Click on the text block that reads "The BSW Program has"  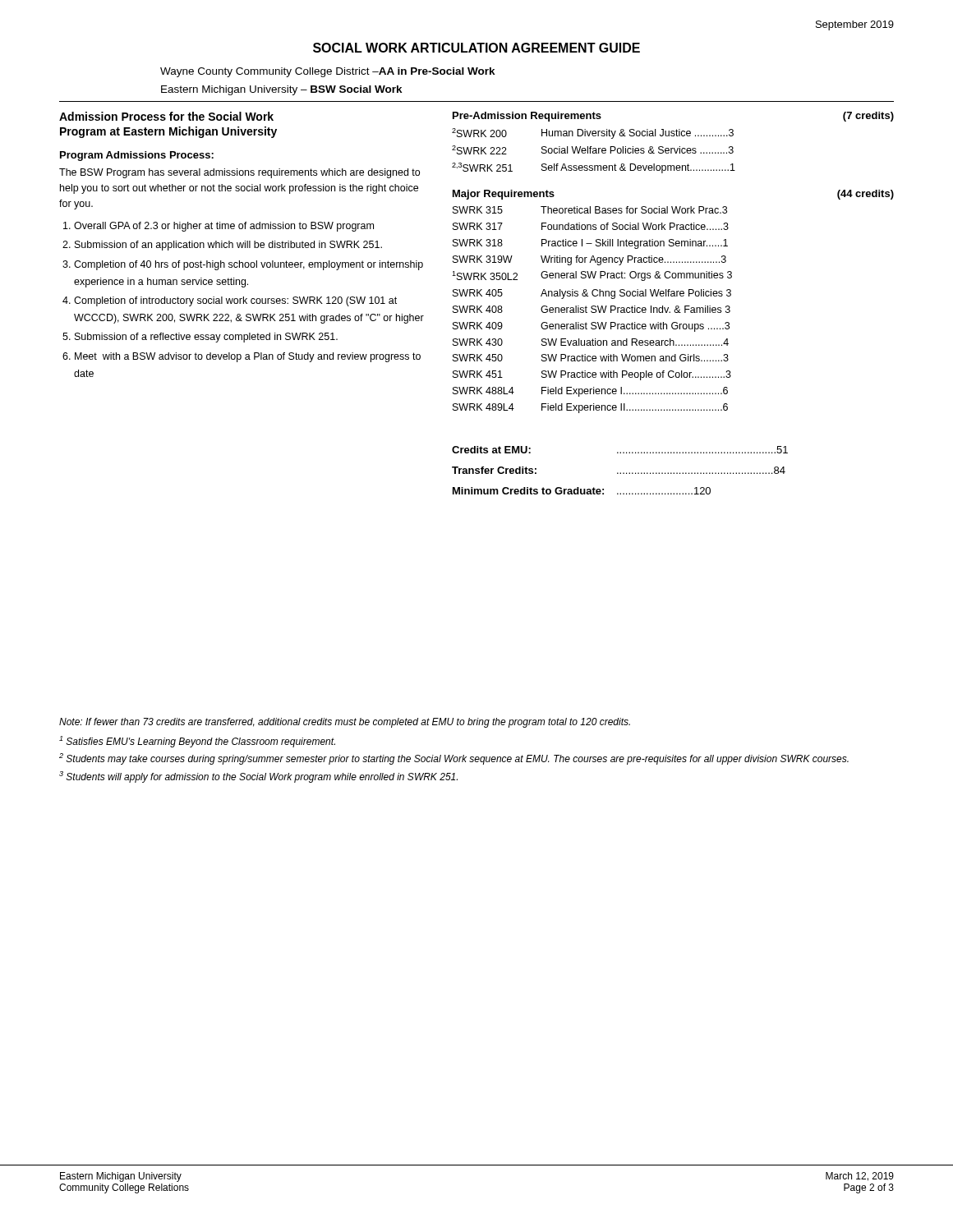240,188
